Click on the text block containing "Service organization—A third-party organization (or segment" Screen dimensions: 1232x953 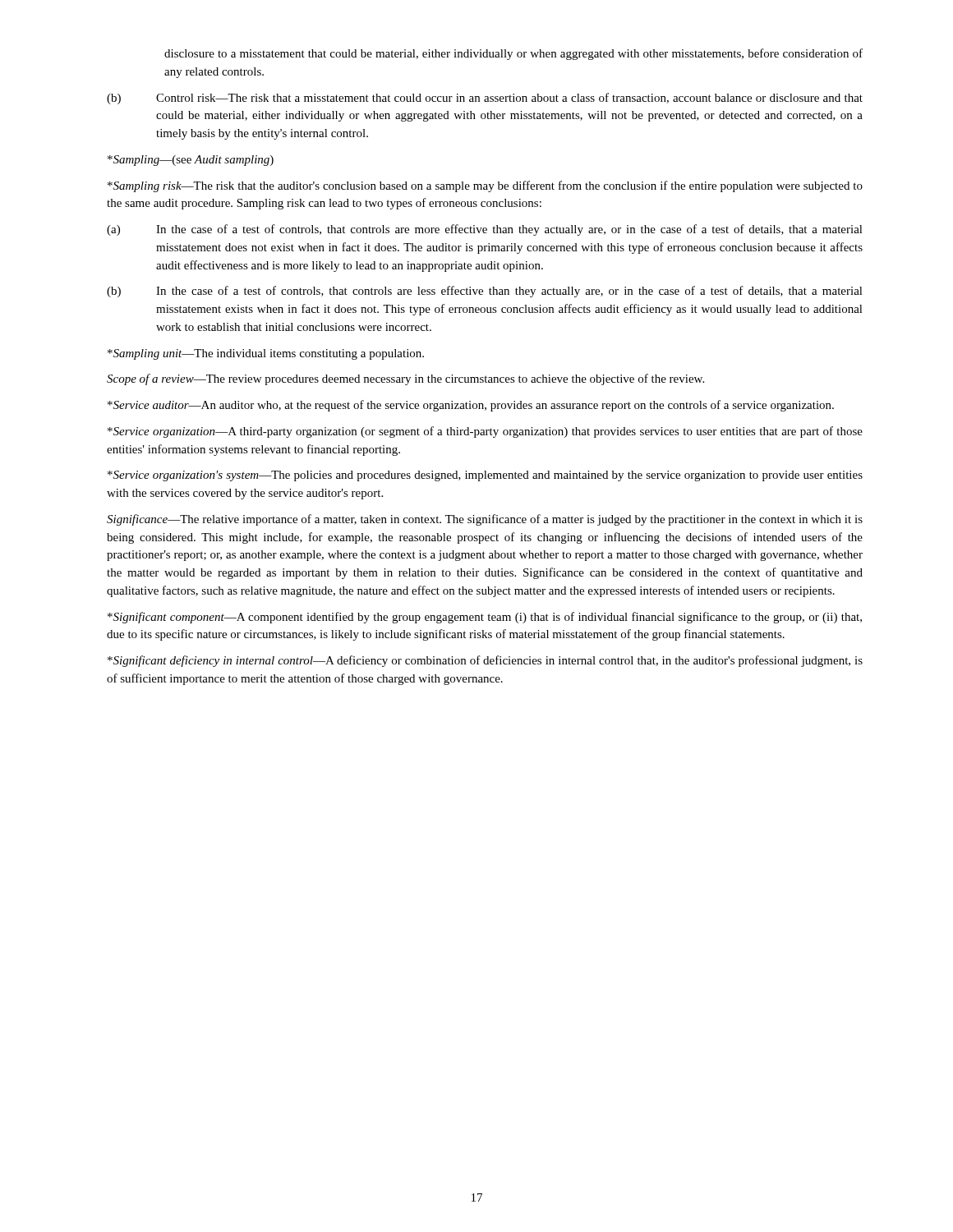[485, 441]
